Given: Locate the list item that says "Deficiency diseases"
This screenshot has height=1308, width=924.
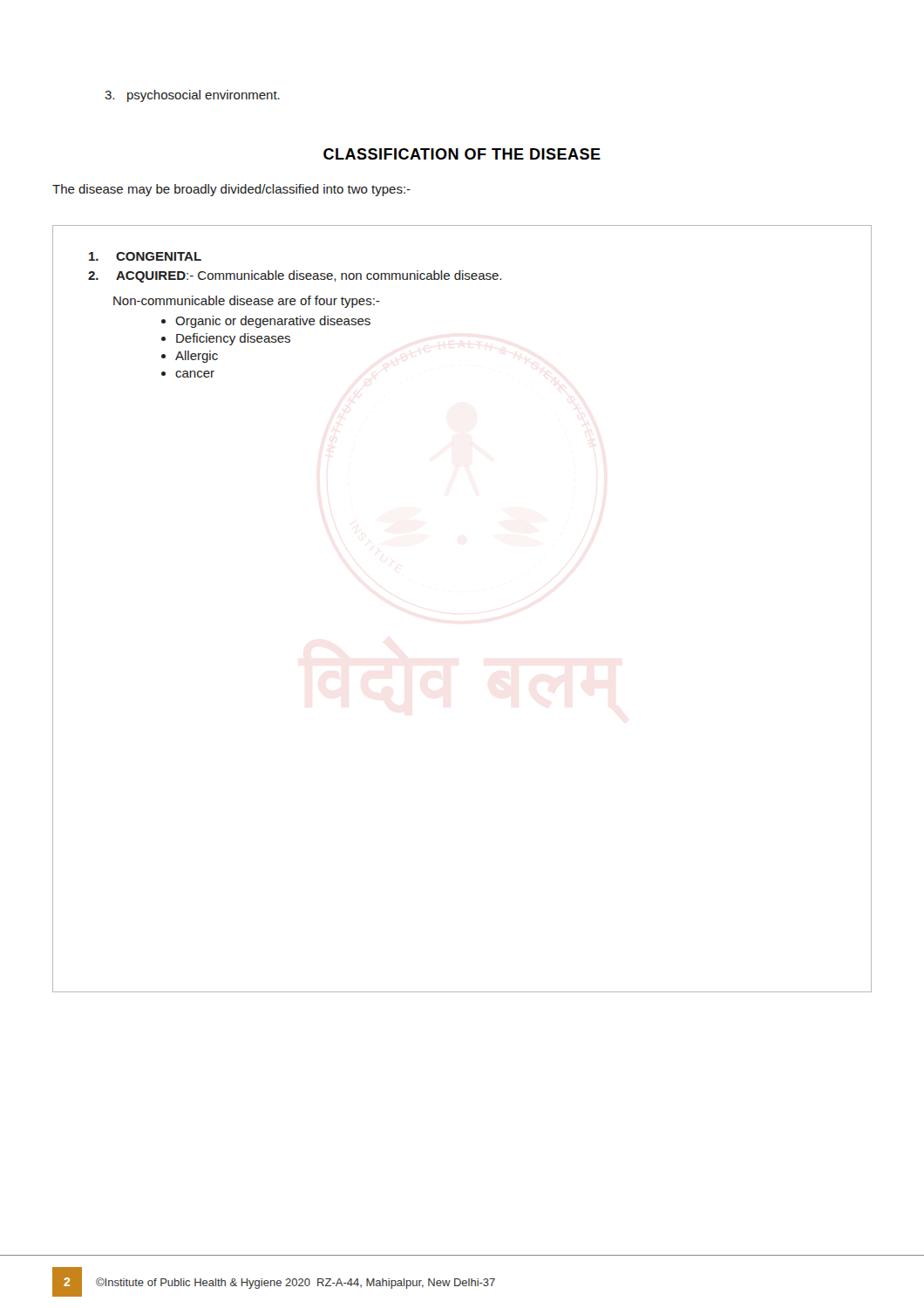Looking at the screenshot, I should tap(233, 338).
